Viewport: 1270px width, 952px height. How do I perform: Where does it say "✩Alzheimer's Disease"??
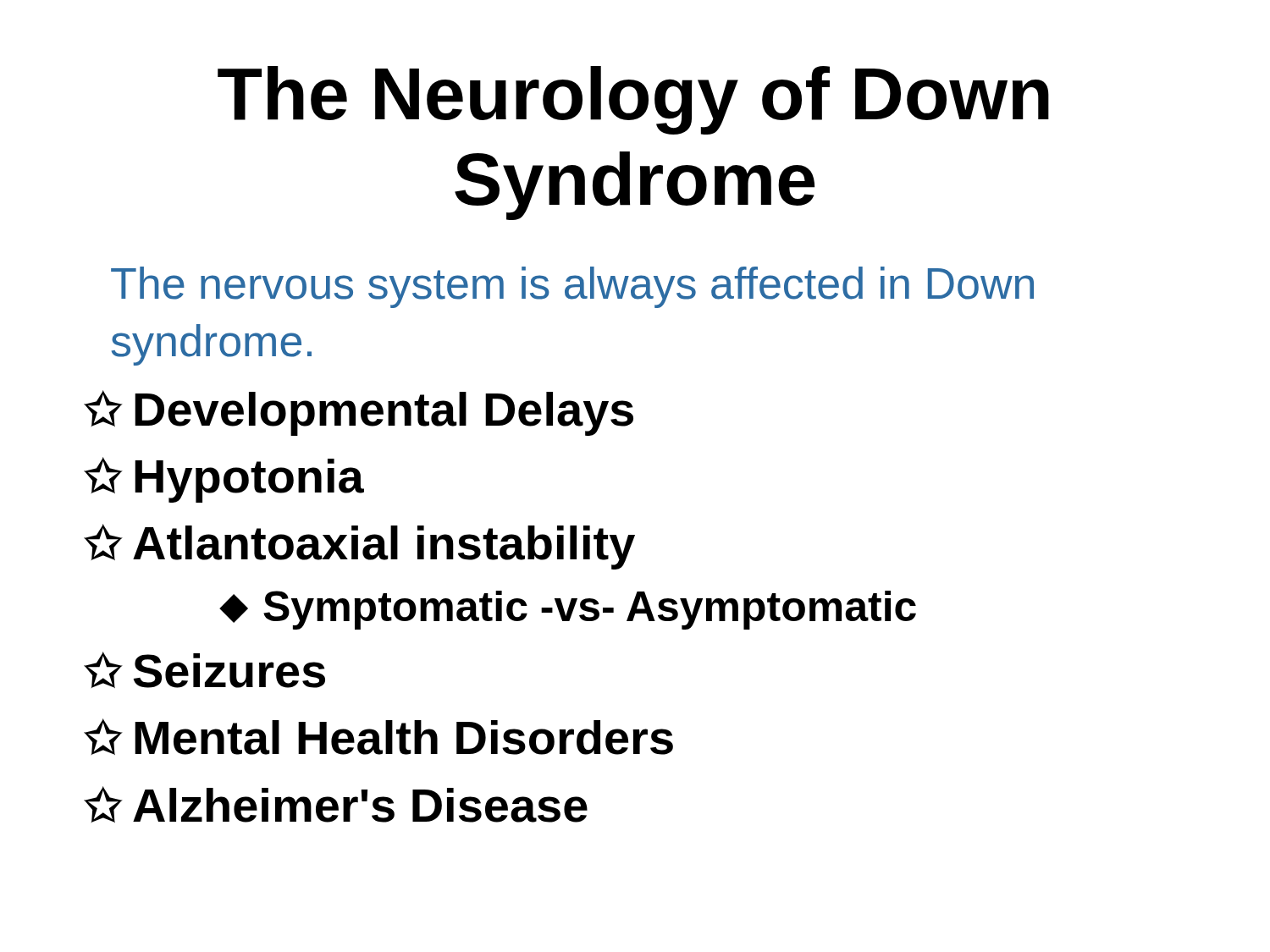tap(337, 805)
